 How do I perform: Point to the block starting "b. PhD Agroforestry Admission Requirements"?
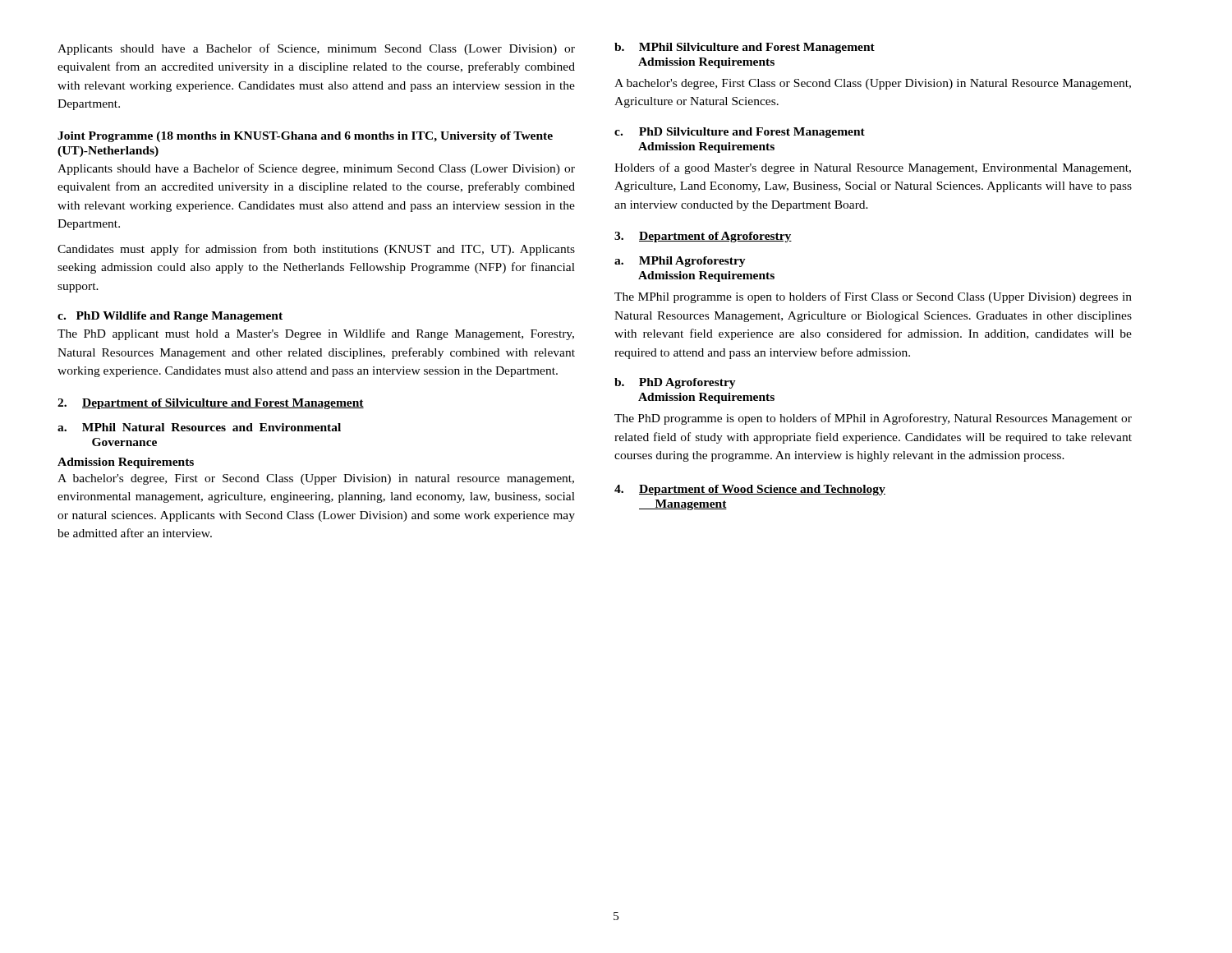pyautogui.click(x=695, y=390)
